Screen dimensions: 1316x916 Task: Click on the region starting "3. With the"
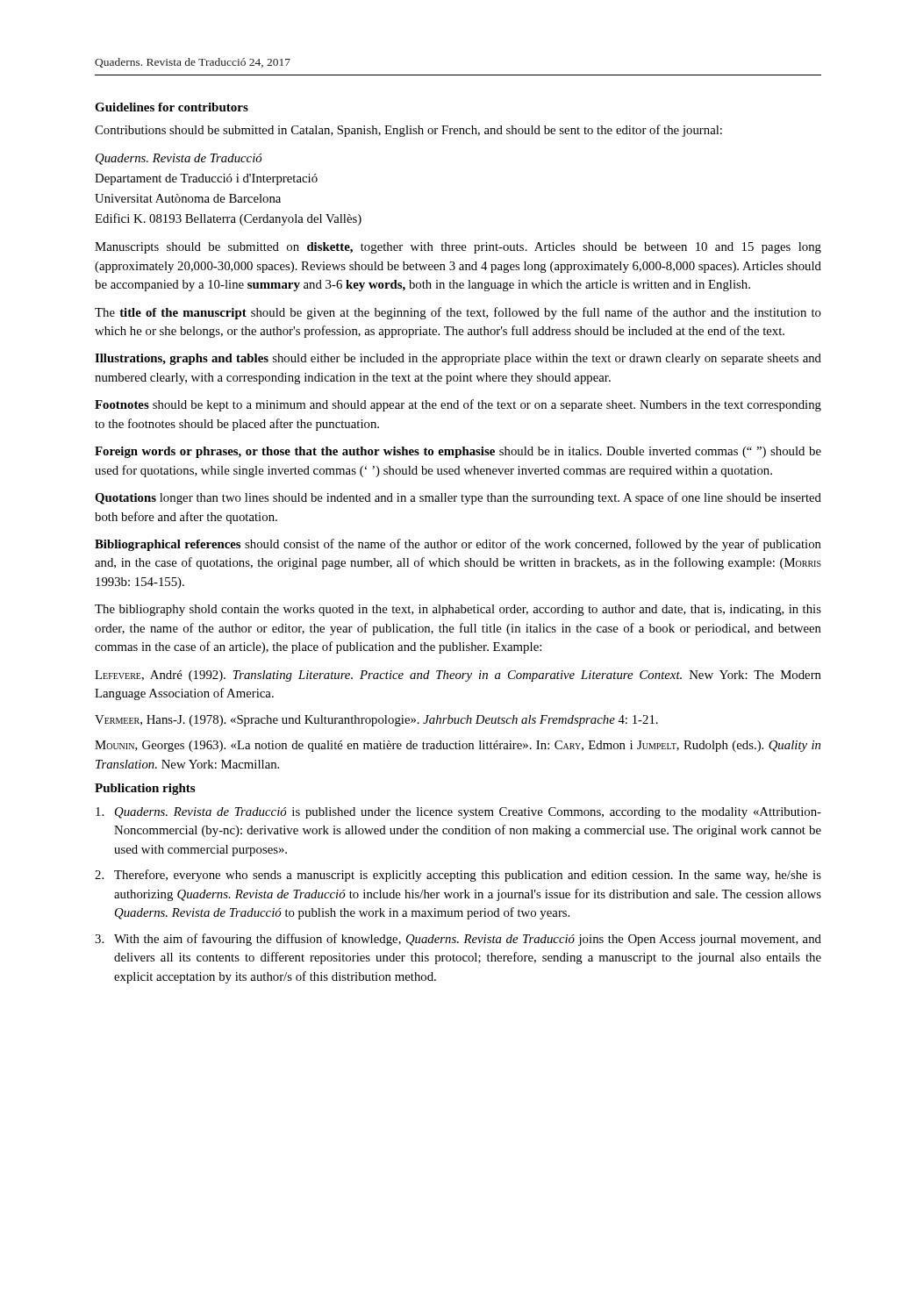pyautogui.click(x=458, y=958)
